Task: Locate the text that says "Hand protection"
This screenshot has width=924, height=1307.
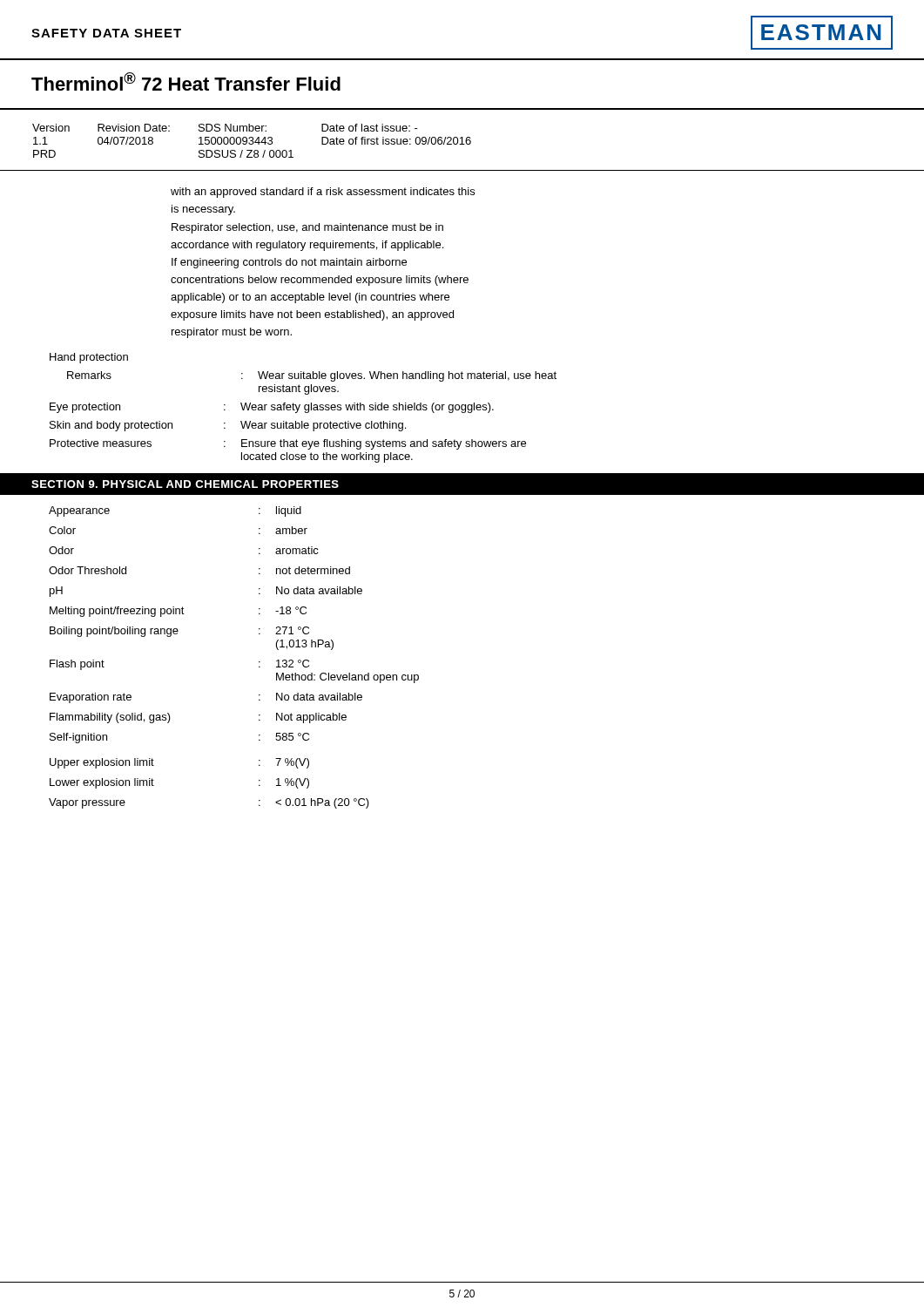Action: [89, 356]
